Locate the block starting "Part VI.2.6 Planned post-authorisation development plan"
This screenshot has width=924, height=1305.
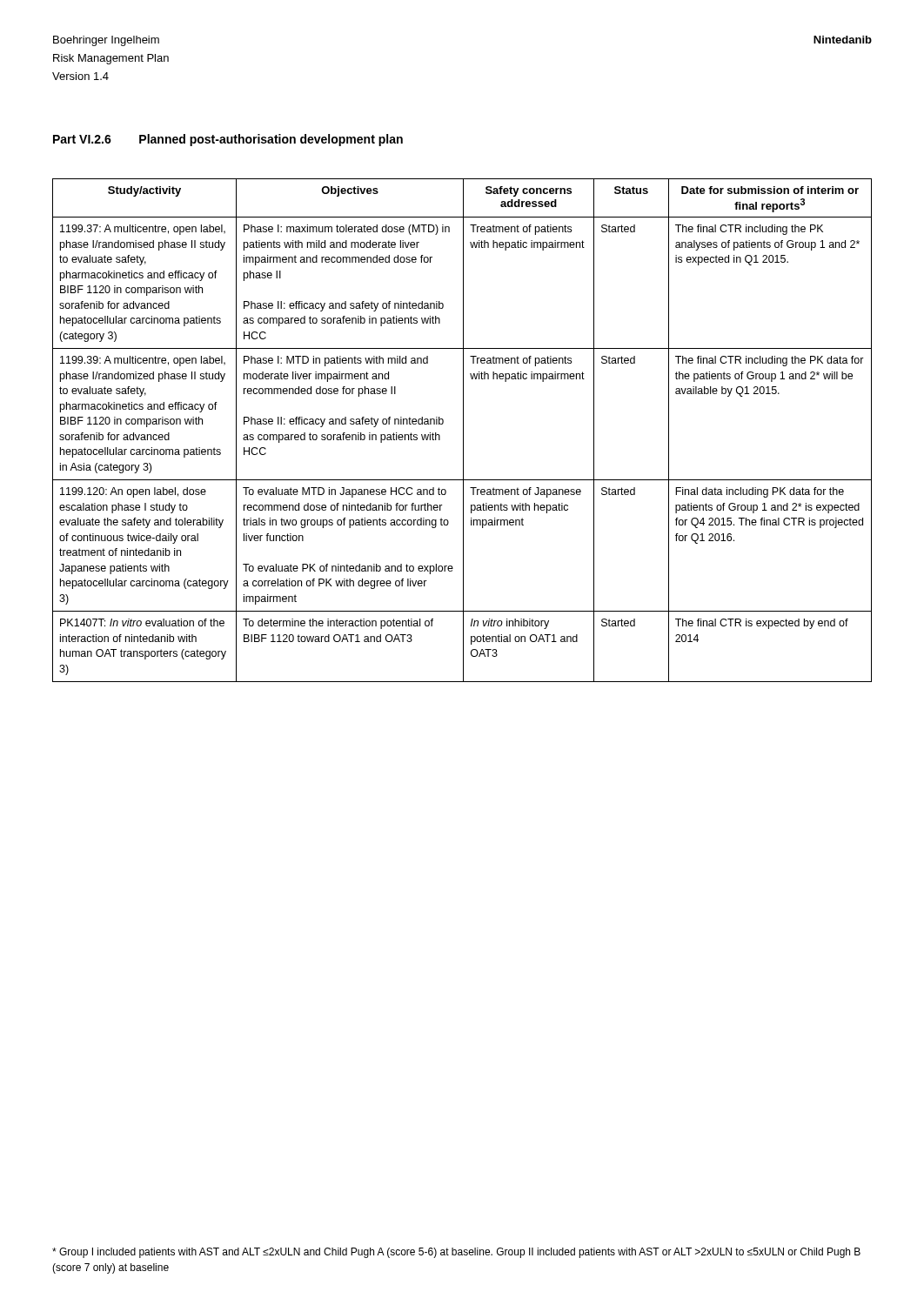[228, 139]
